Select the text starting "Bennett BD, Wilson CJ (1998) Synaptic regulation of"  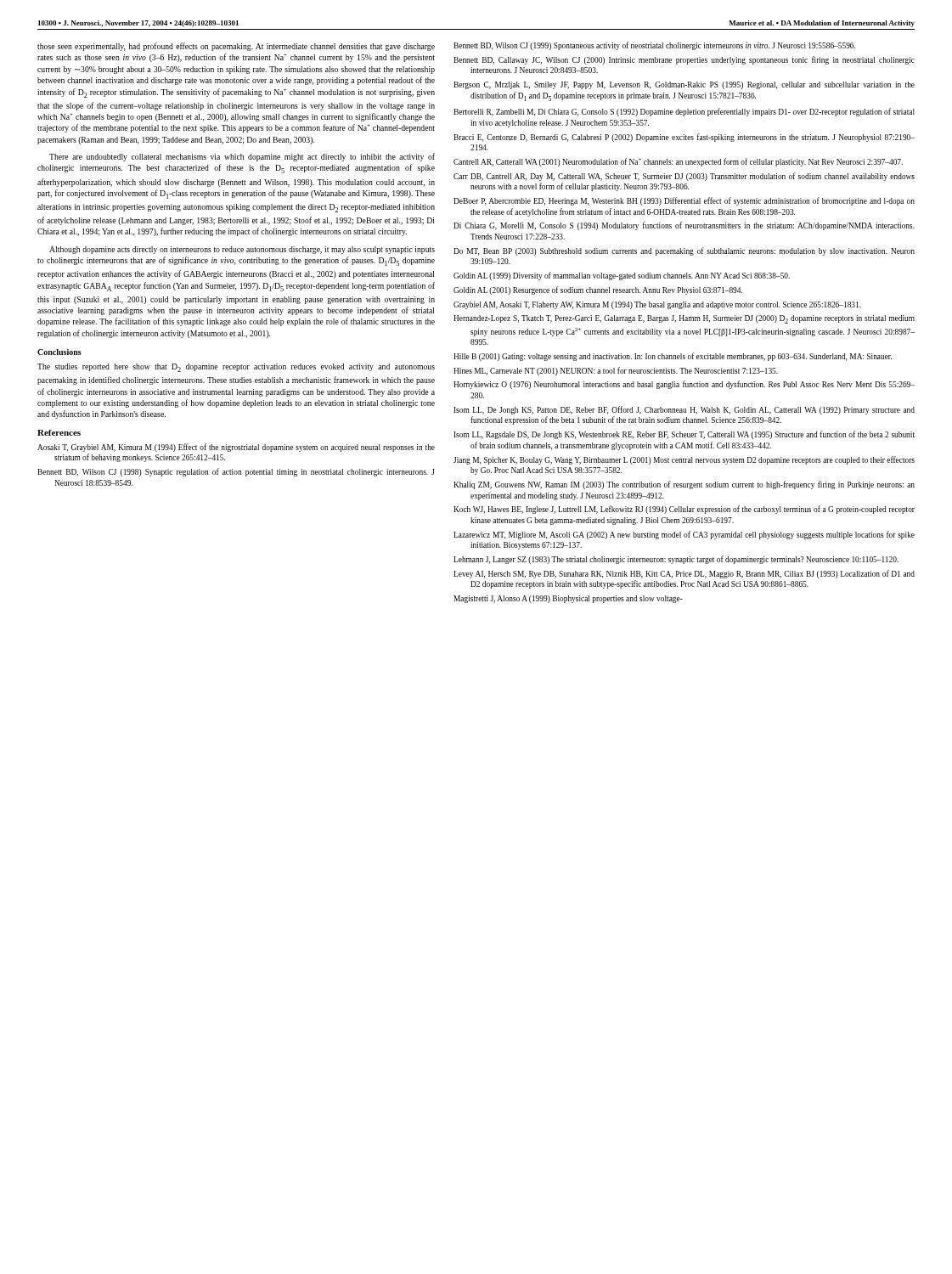(236, 478)
